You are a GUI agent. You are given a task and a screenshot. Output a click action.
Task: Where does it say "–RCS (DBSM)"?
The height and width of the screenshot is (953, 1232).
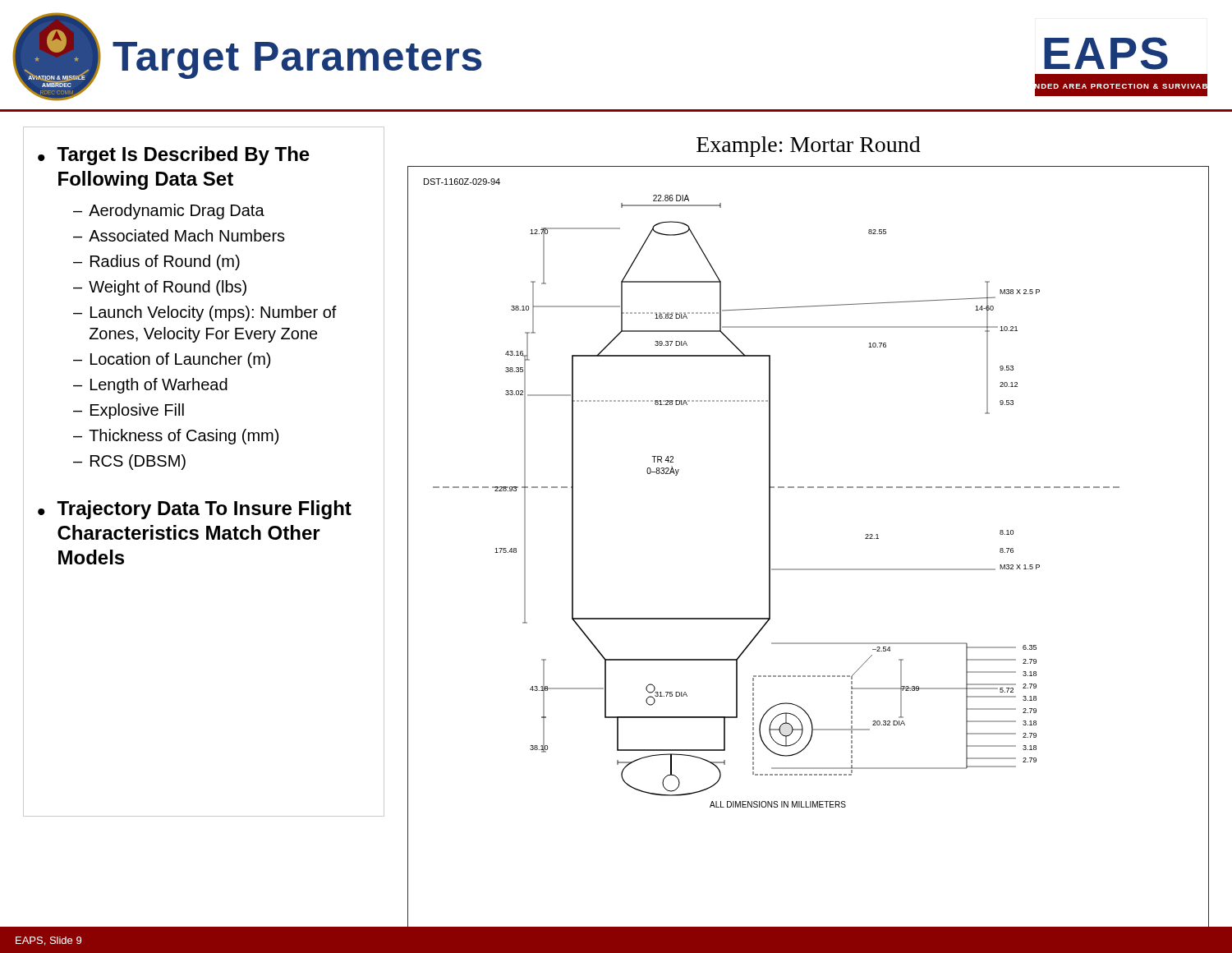click(x=130, y=461)
